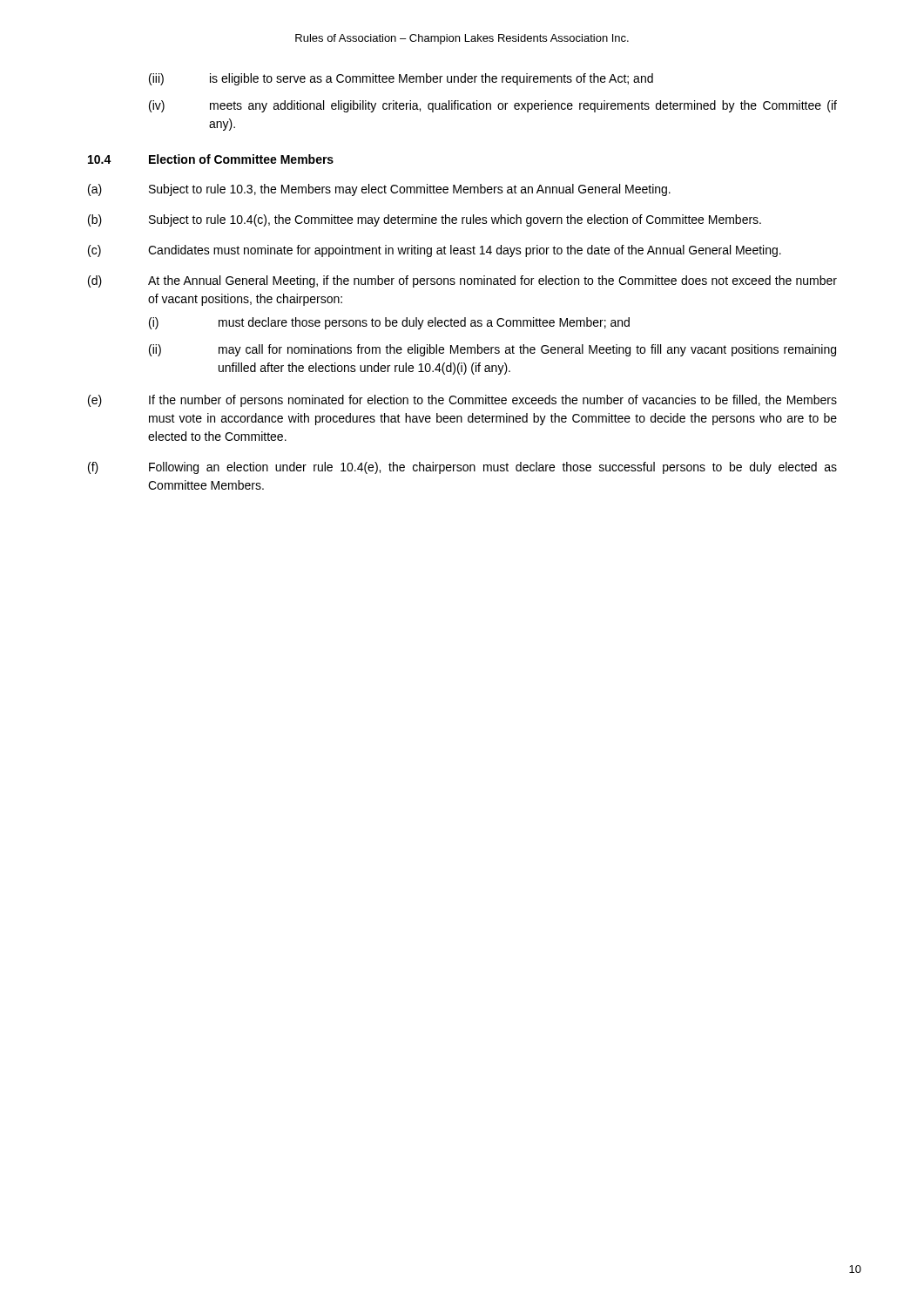Click on the list item containing "(iii) is eligible to serve as a"

pos(462,79)
